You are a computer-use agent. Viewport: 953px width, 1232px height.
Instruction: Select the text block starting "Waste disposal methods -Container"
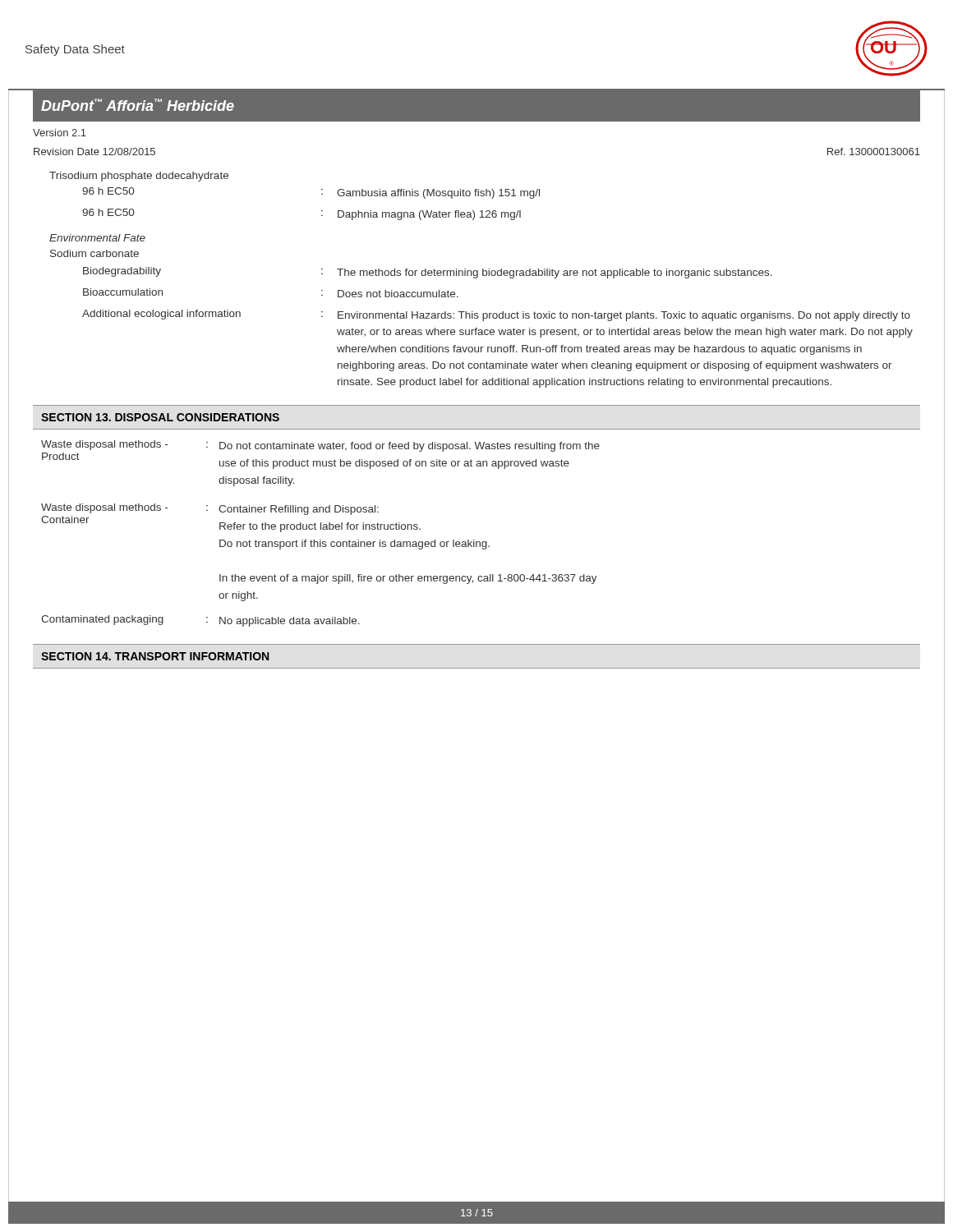point(476,553)
